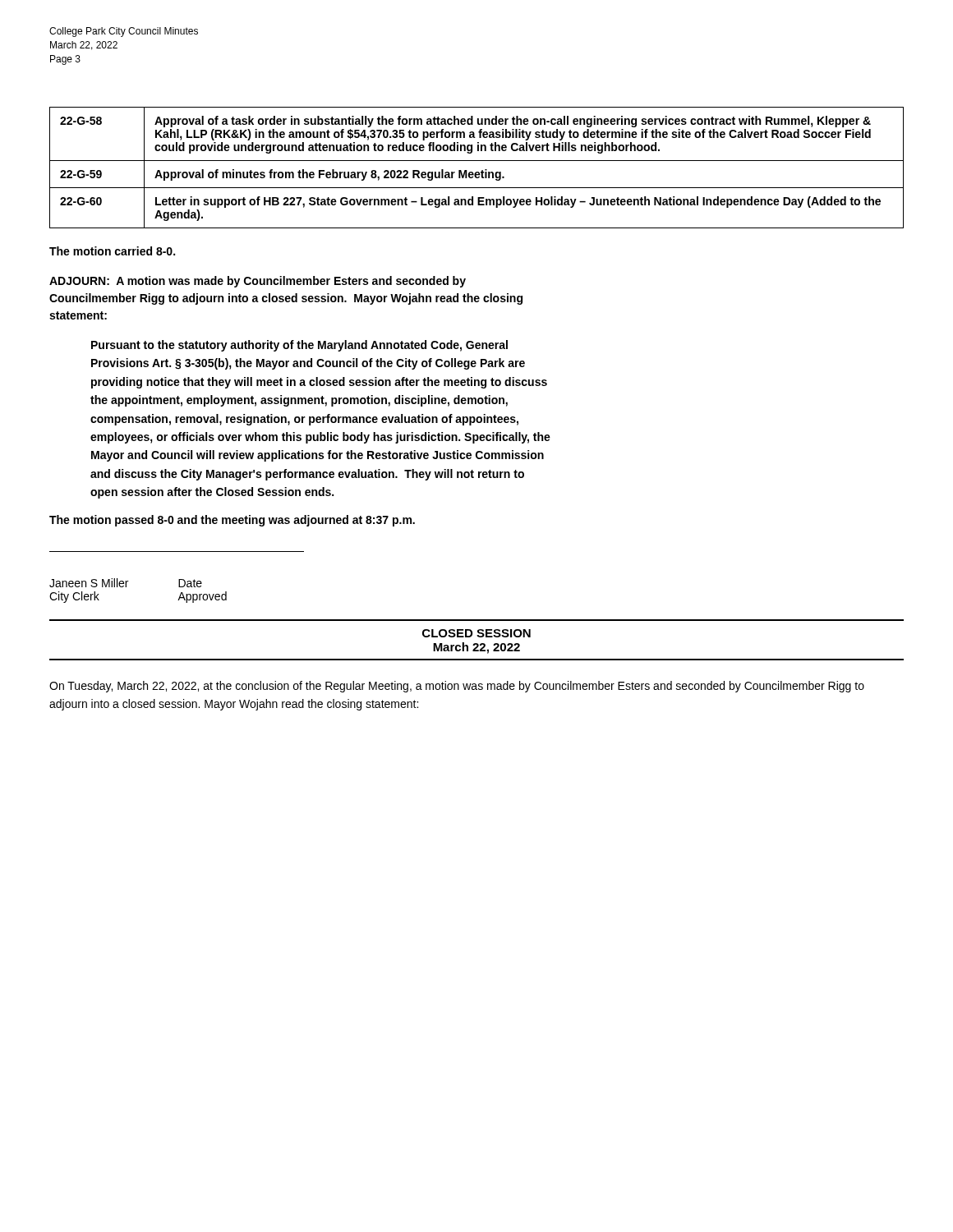Image resolution: width=953 pixels, height=1232 pixels.
Task: Locate the block of text that opens with "Pursuant to the statutory authority of"
Action: click(320, 419)
